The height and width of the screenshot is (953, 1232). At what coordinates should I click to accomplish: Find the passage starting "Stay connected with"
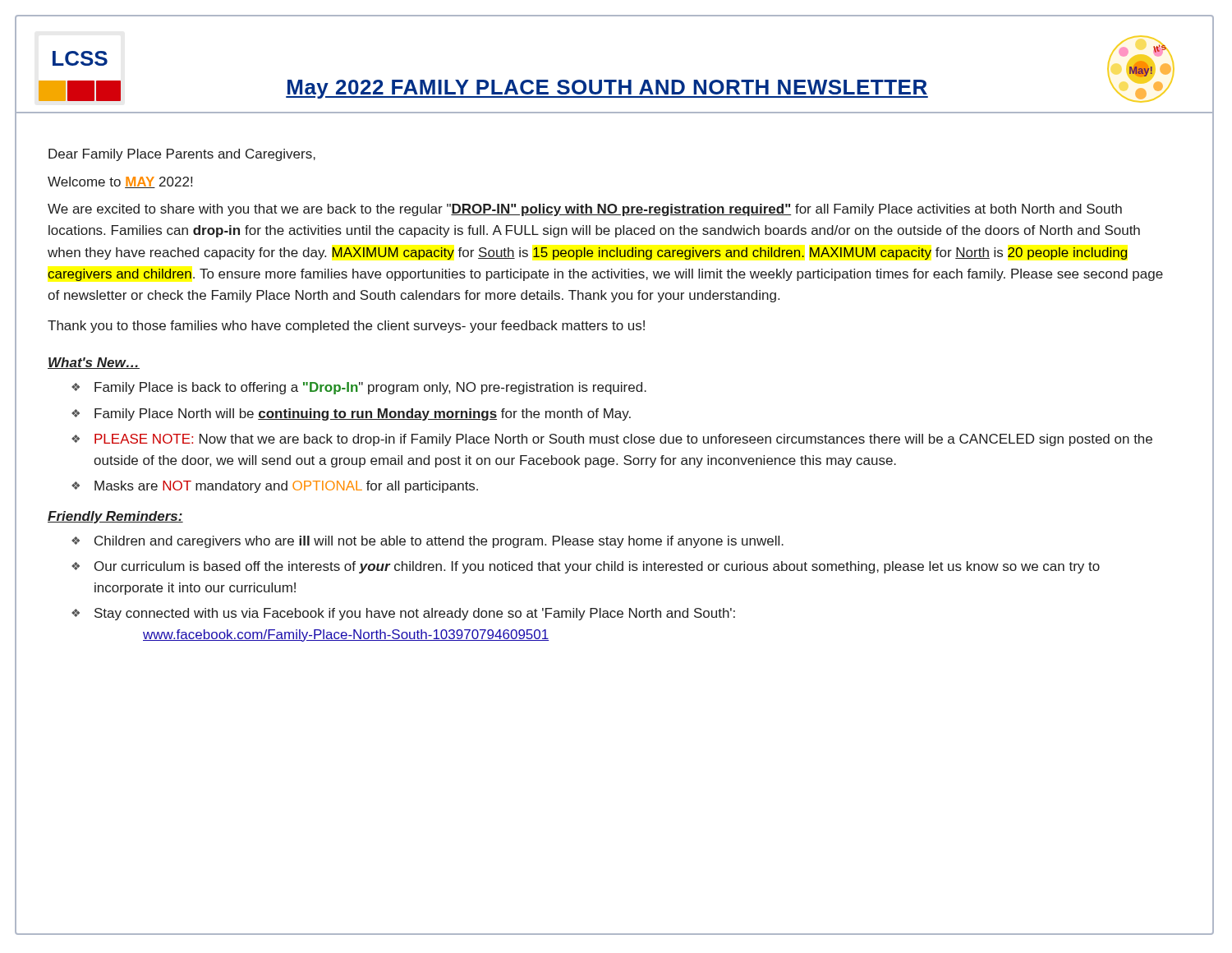click(x=415, y=624)
